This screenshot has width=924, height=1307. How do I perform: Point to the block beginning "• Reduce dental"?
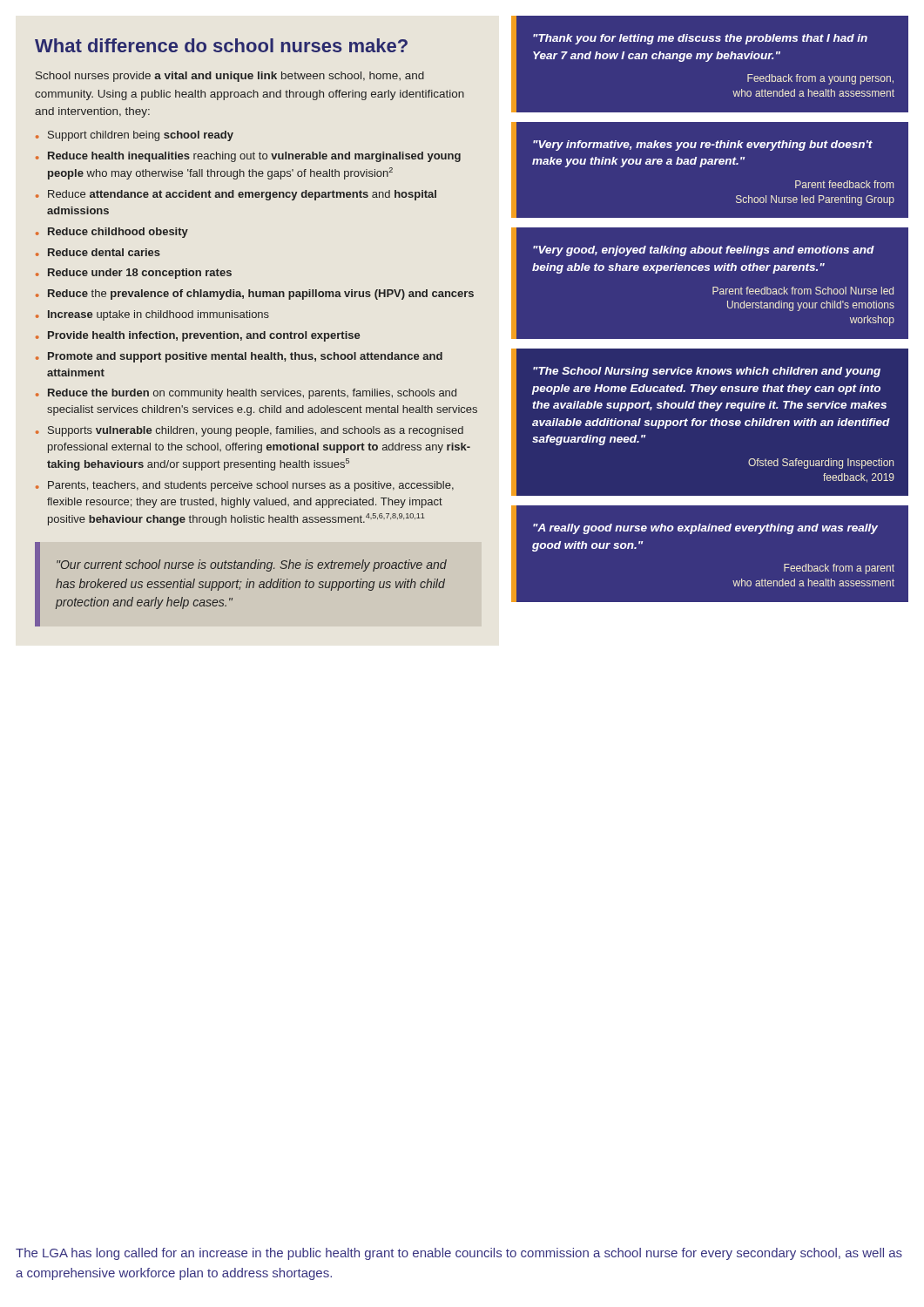(x=98, y=253)
